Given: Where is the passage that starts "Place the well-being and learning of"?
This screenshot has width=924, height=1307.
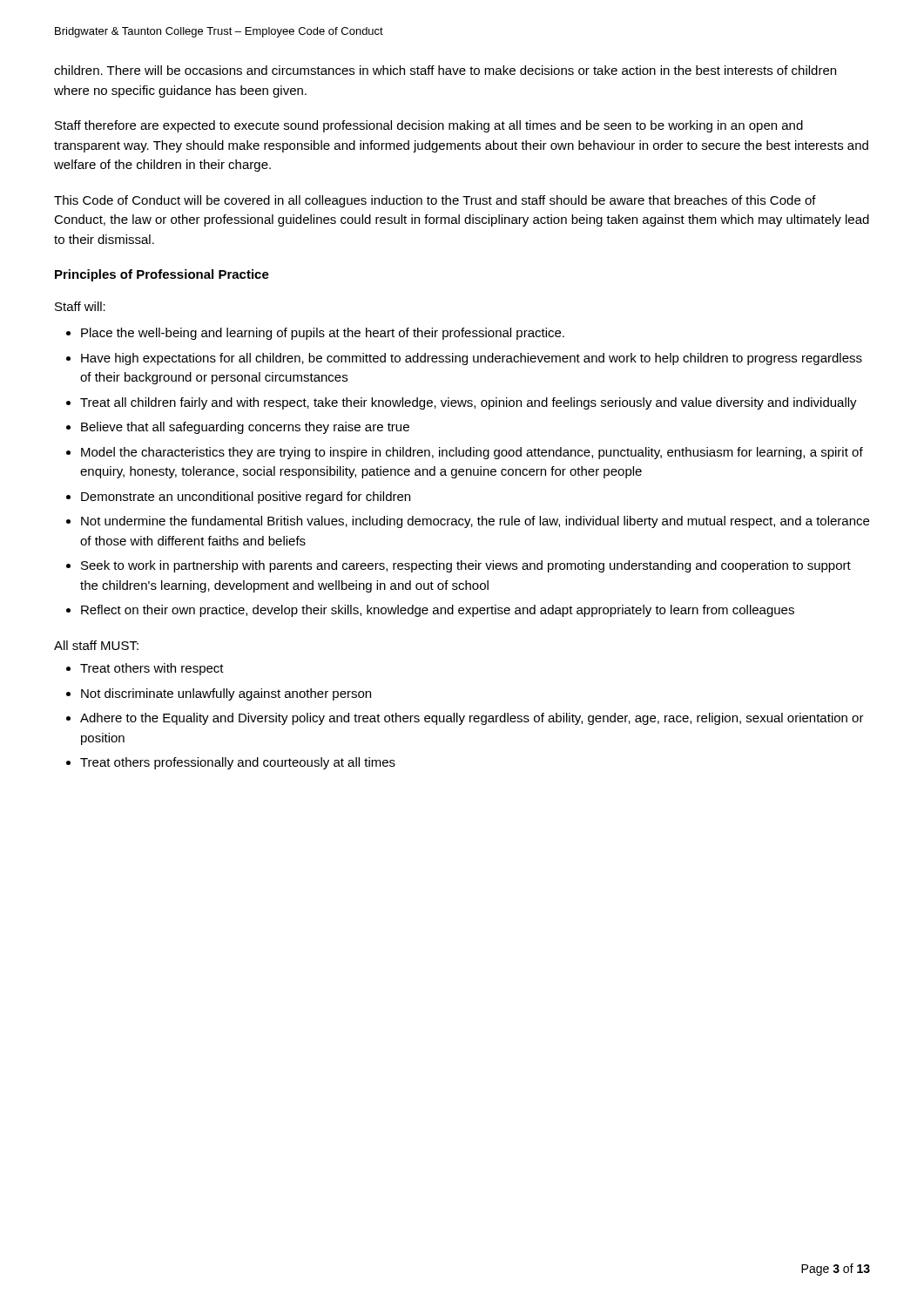Looking at the screenshot, I should (x=323, y=332).
